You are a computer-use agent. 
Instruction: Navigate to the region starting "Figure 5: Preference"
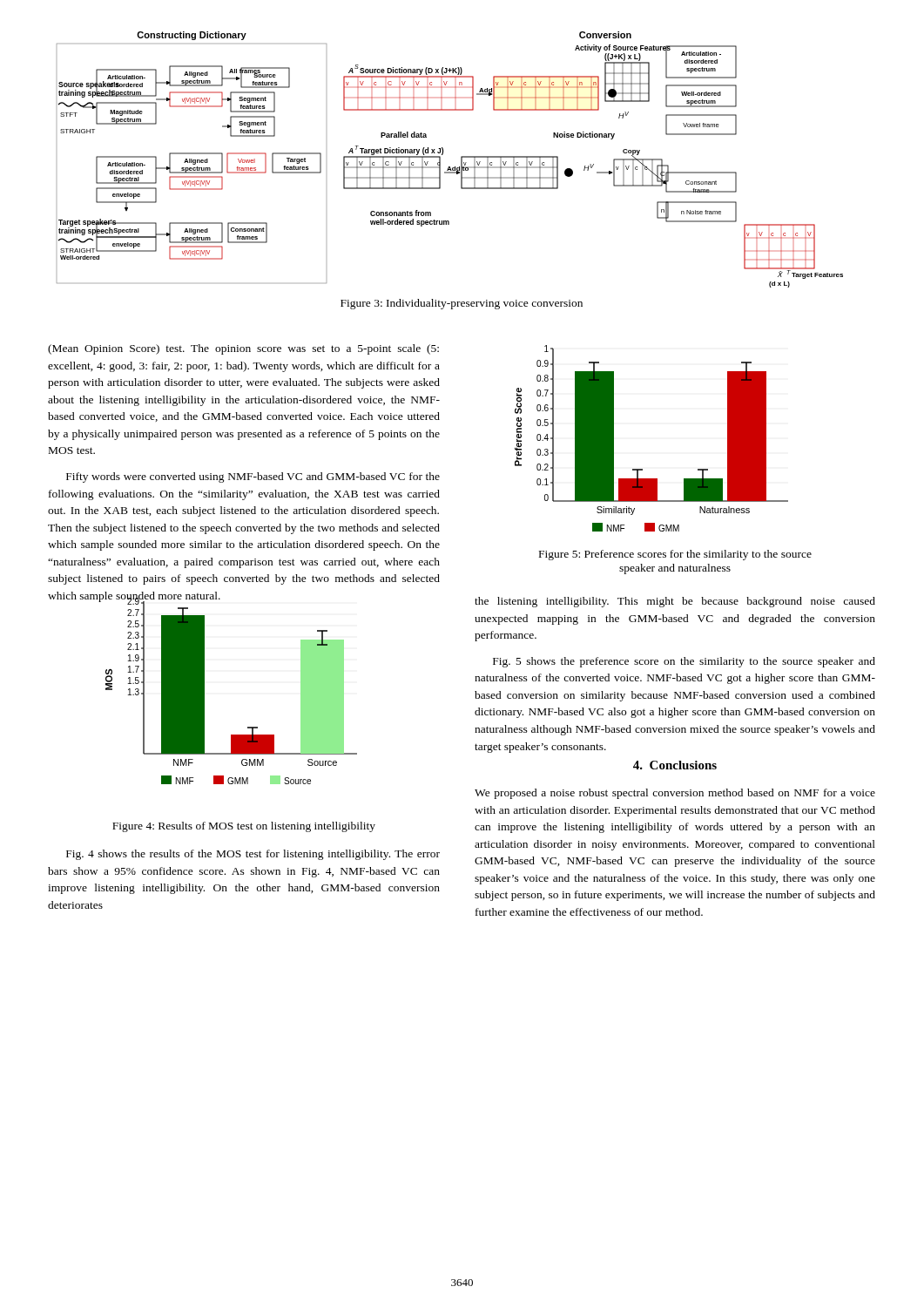675,561
